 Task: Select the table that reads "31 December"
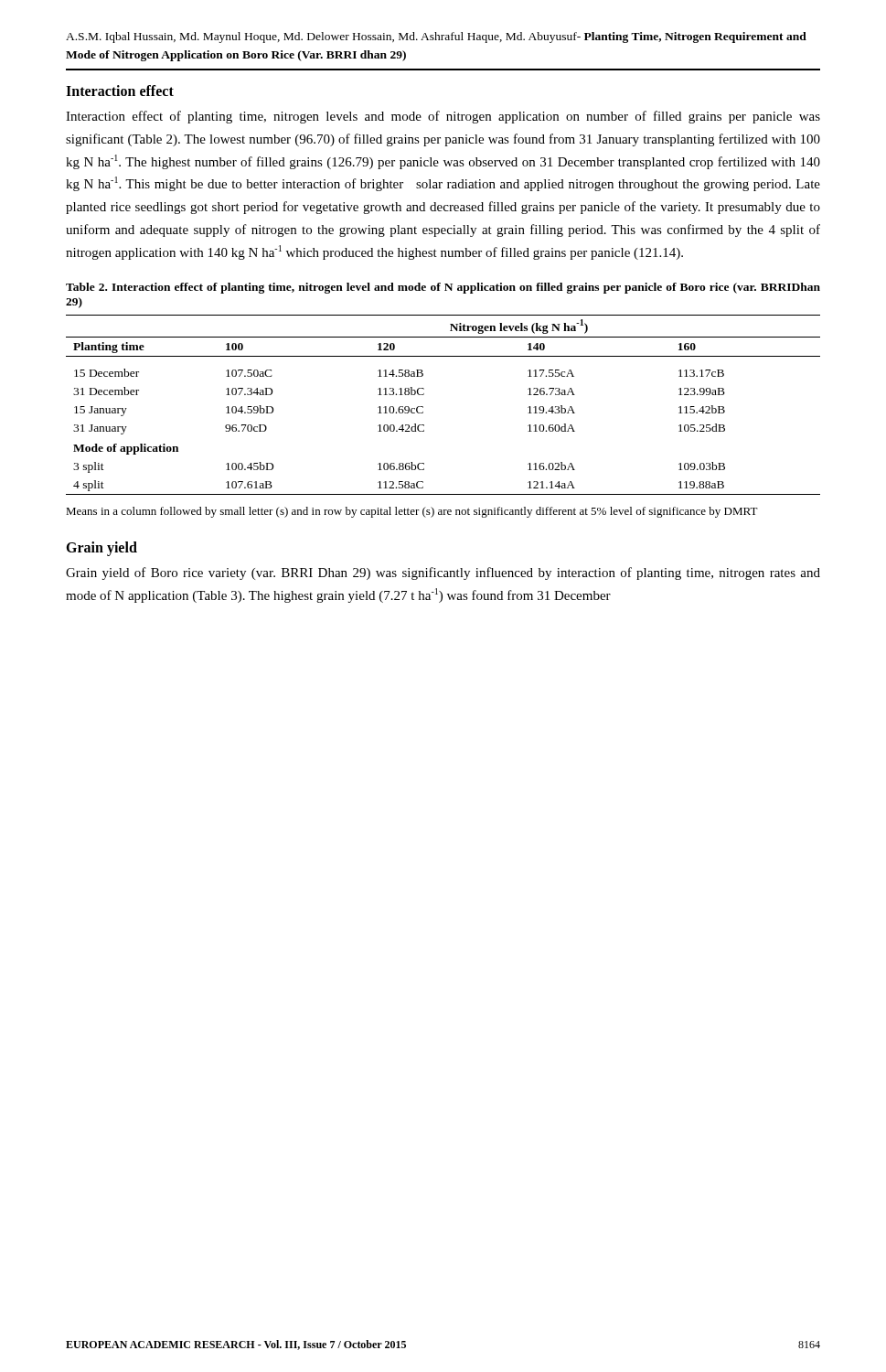point(443,405)
